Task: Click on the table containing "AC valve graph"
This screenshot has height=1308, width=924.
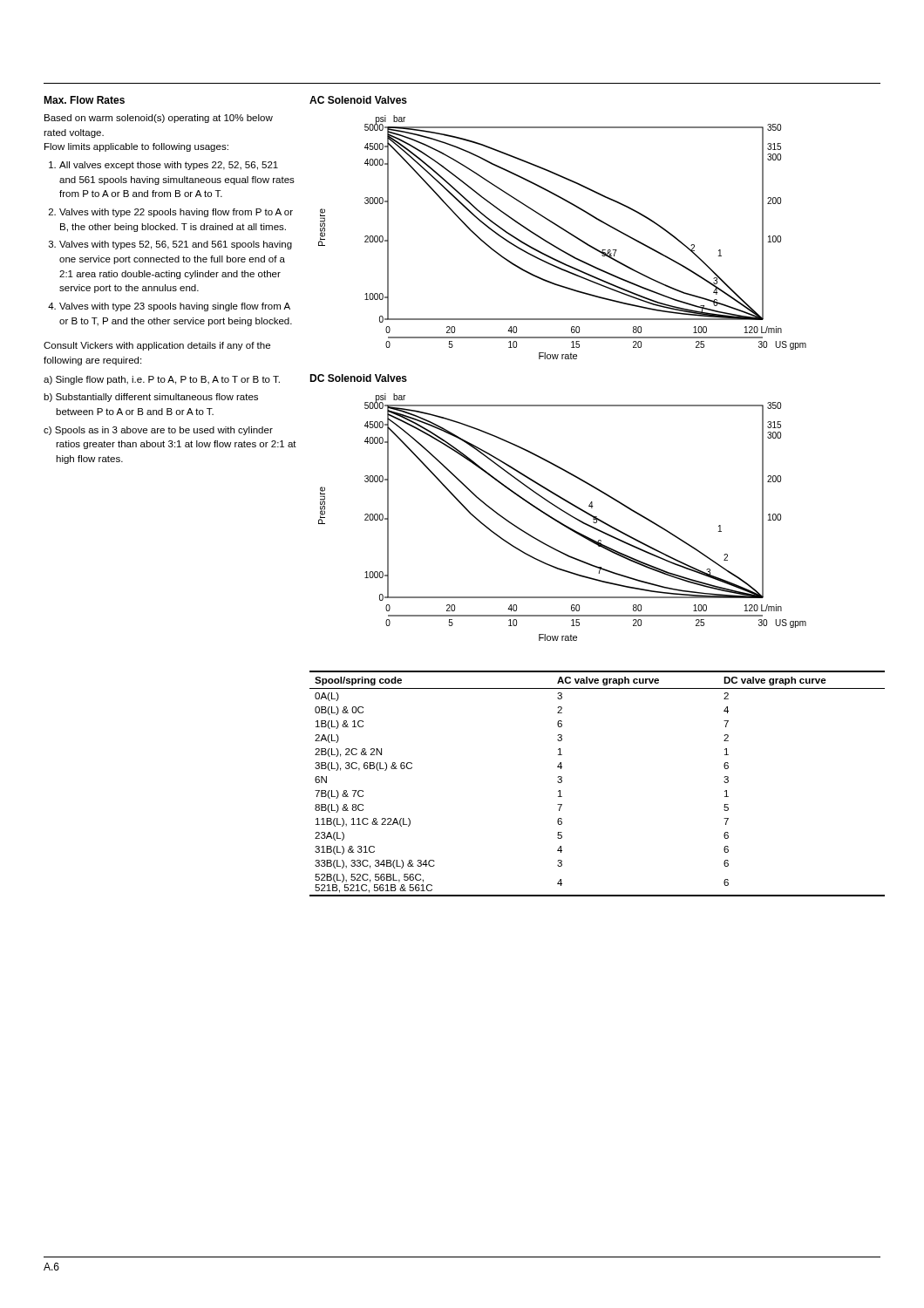Action: [x=597, y=783]
